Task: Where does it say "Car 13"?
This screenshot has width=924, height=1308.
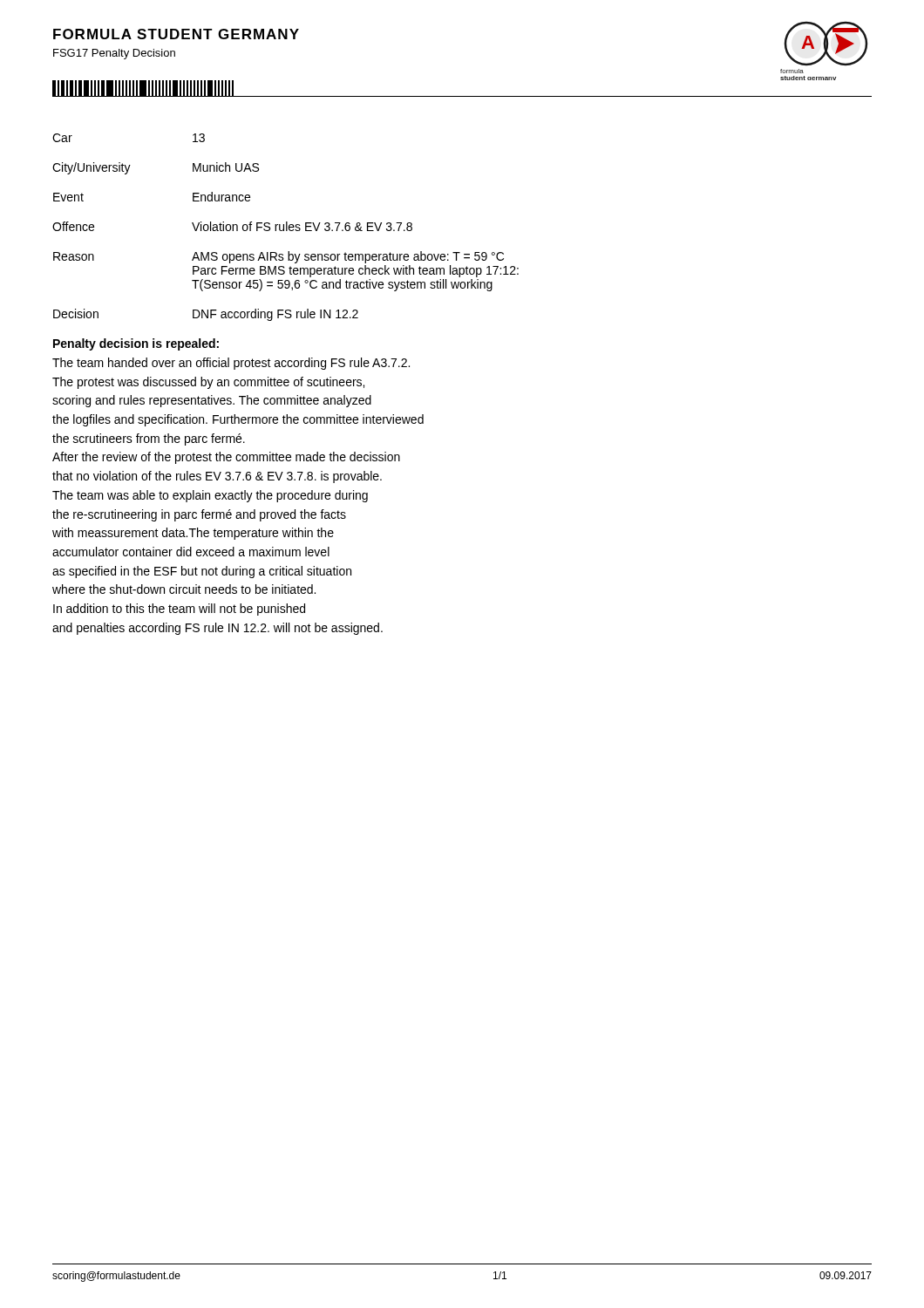Action: click(61, 139)
